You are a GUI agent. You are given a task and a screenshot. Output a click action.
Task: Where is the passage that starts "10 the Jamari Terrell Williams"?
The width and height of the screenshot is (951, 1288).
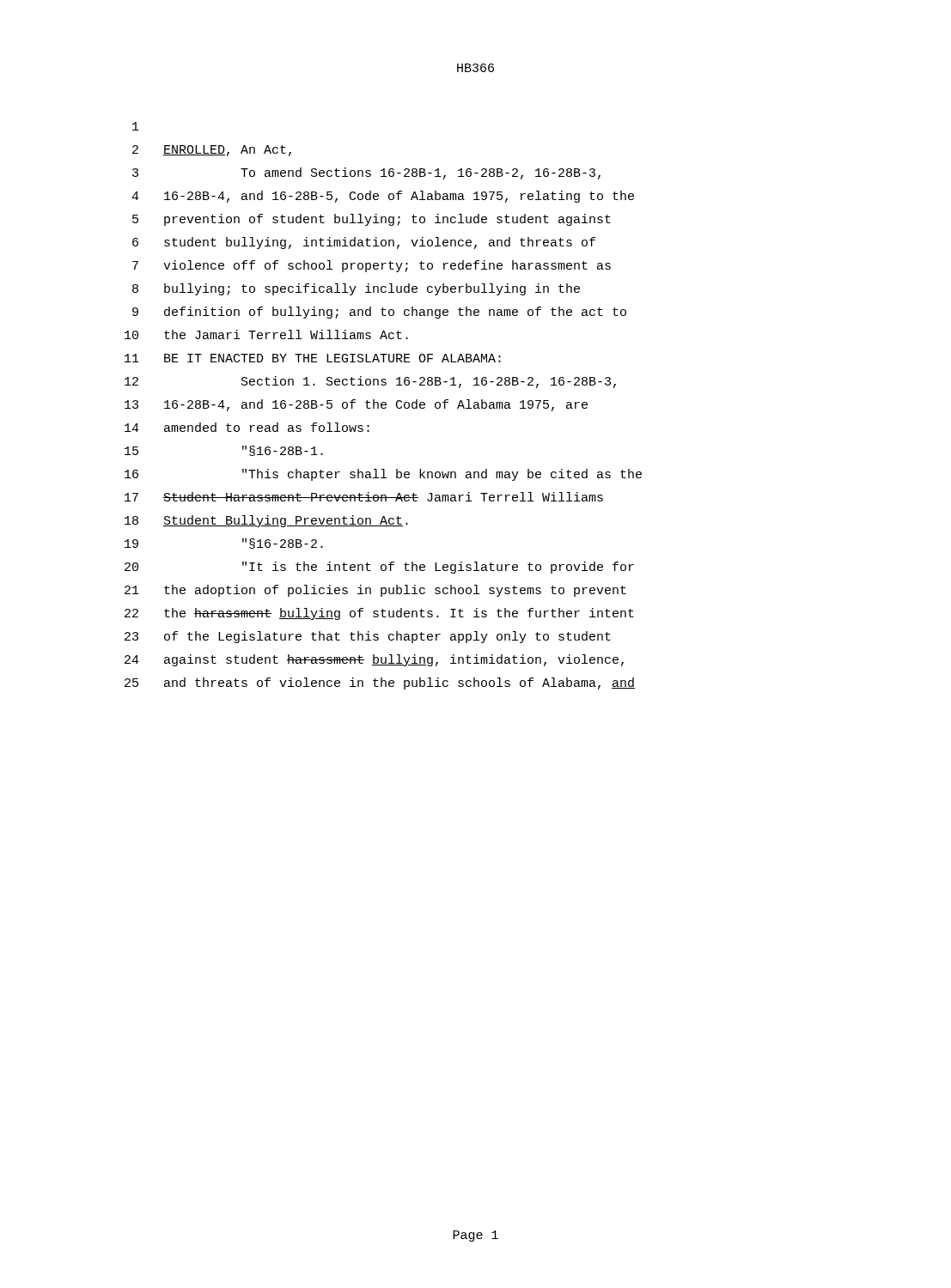point(266,334)
